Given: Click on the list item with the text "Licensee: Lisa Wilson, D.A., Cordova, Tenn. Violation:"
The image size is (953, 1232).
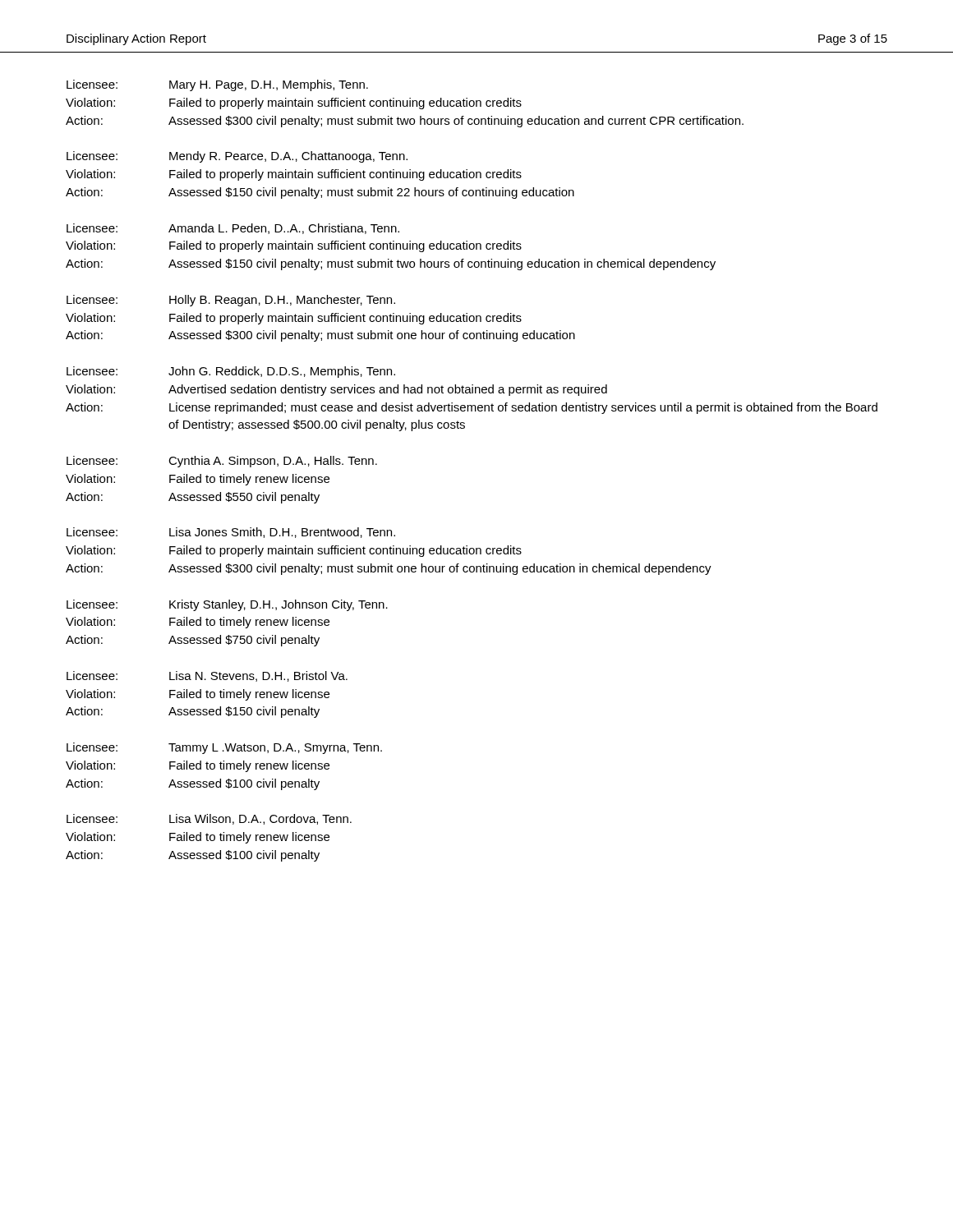Looking at the screenshot, I should (x=209, y=819).
